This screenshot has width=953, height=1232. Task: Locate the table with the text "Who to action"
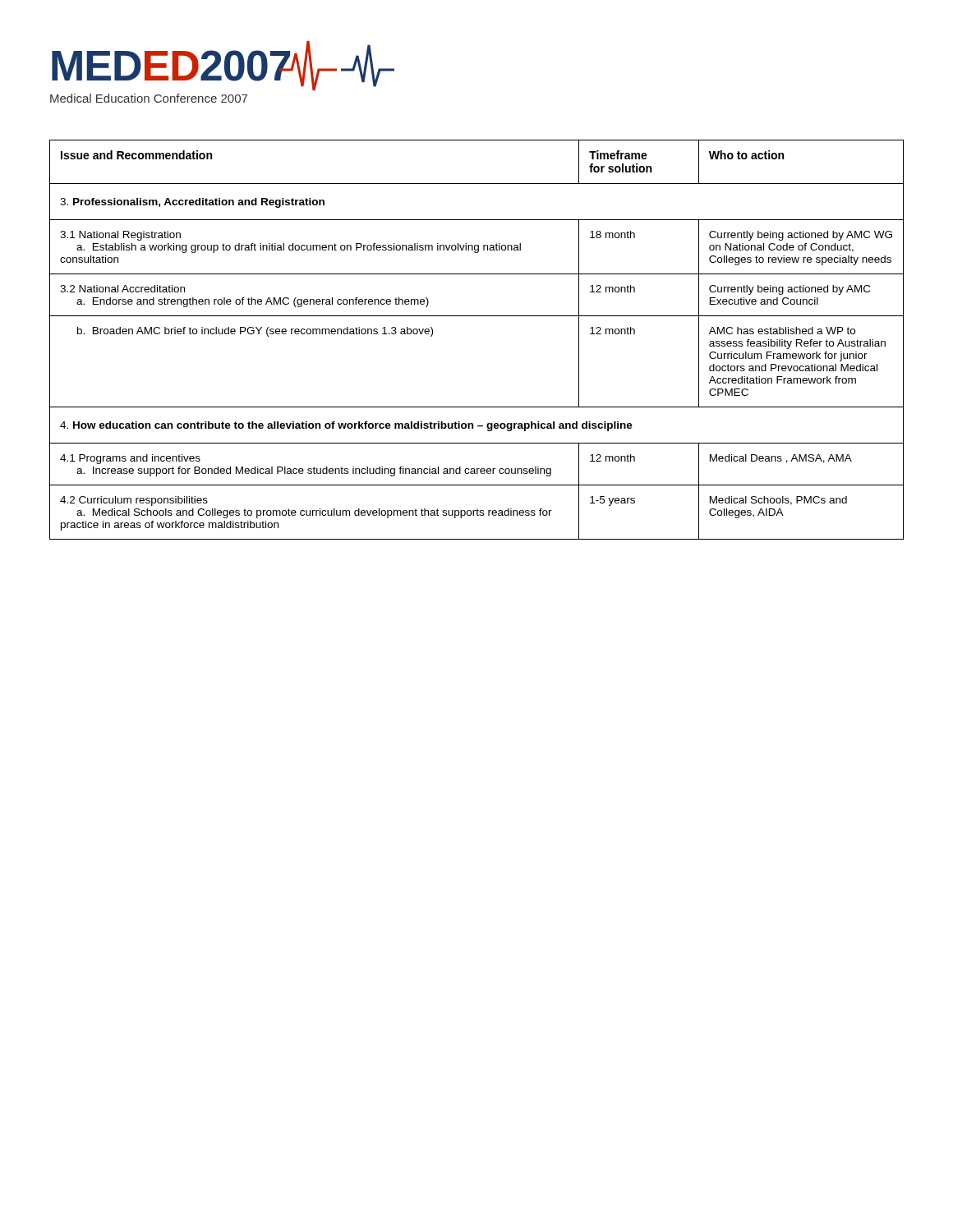pyautogui.click(x=476, y=340)
